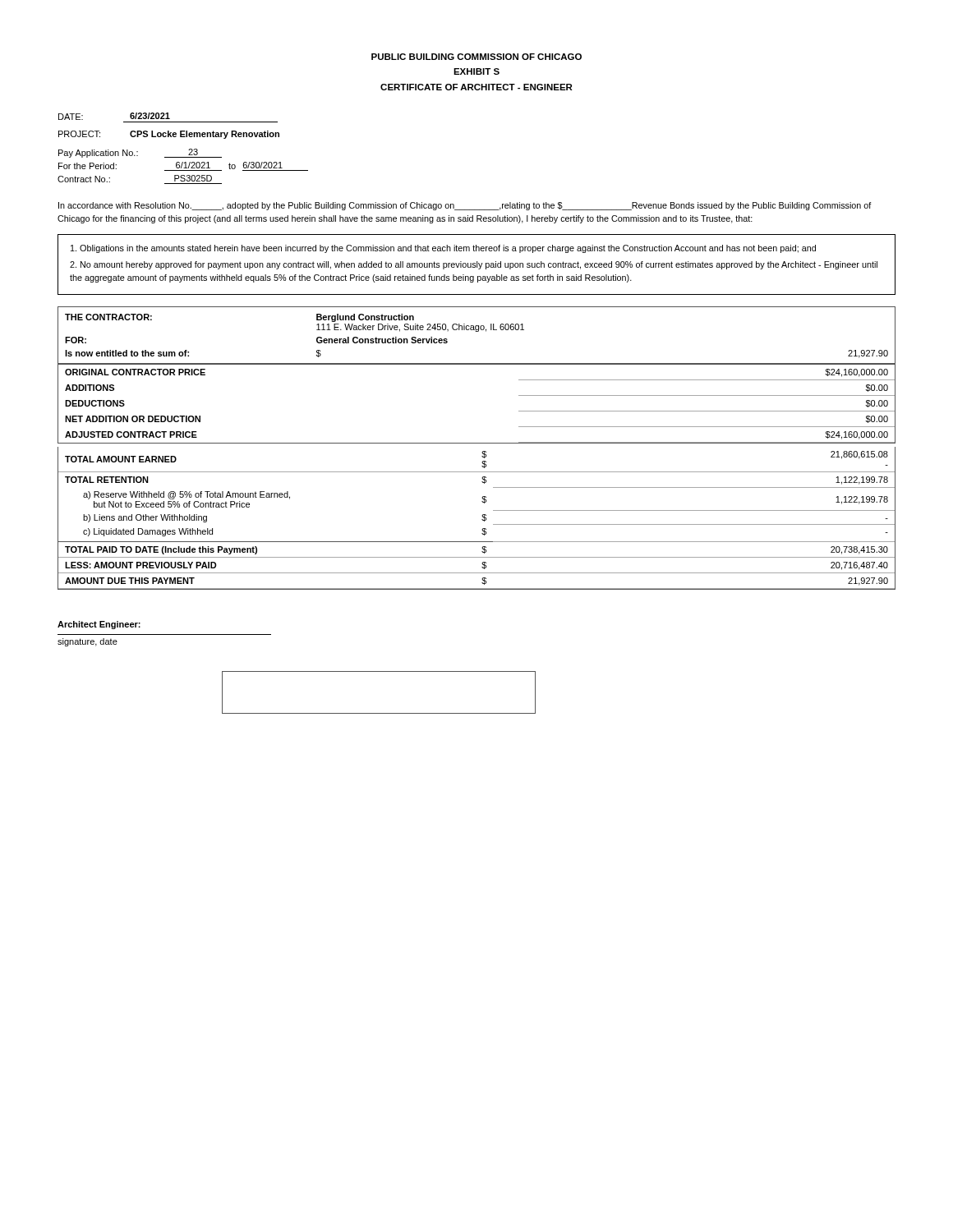Select the text starting "signature, date"
The width and height of the screenshot is (953, 1232).
[x=87, y=642]
